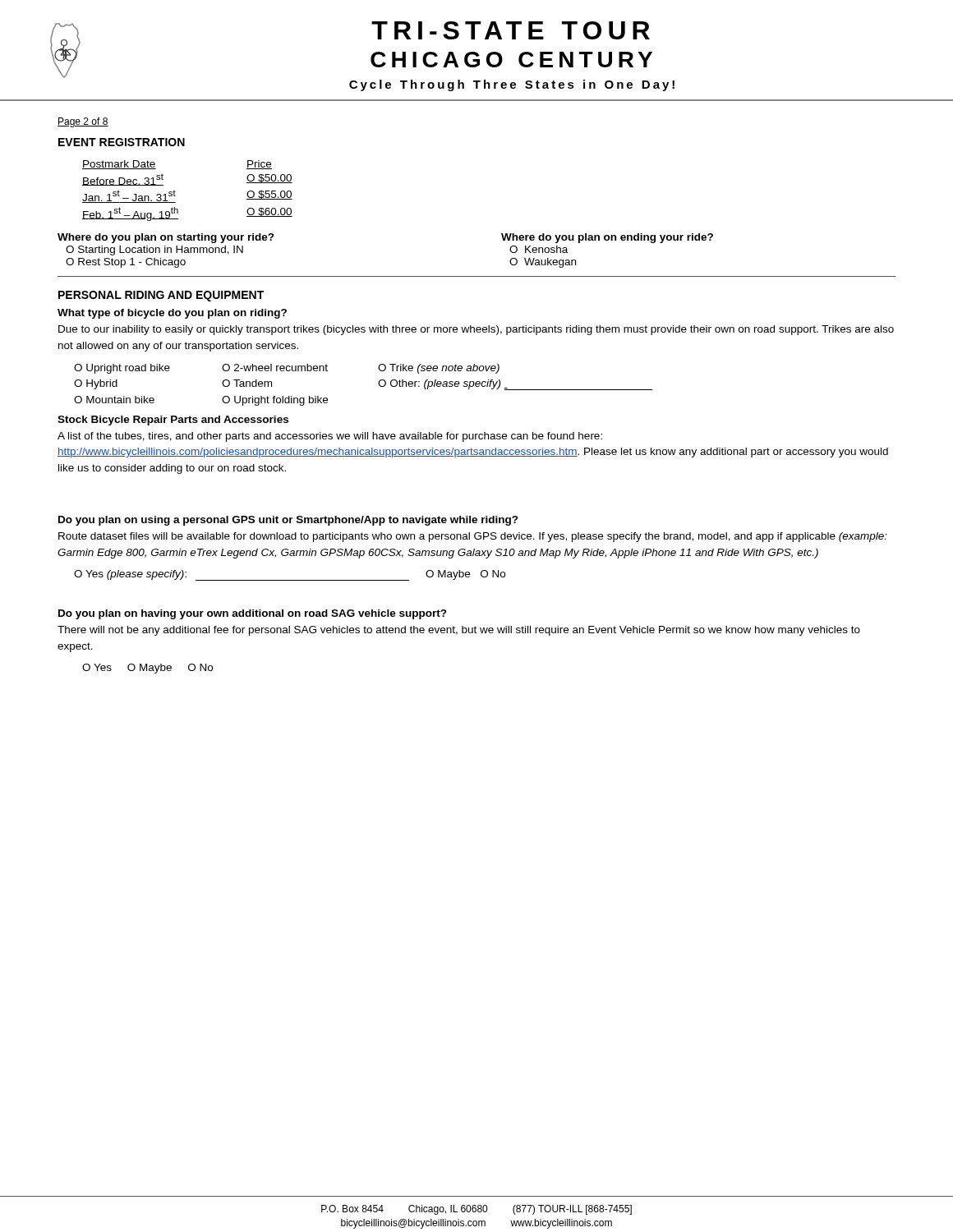Image resolution: width=953 pixels, height=1232 pixels.
Task: Locate the block of text that opens with "There will not"
Action: (459, 638)
